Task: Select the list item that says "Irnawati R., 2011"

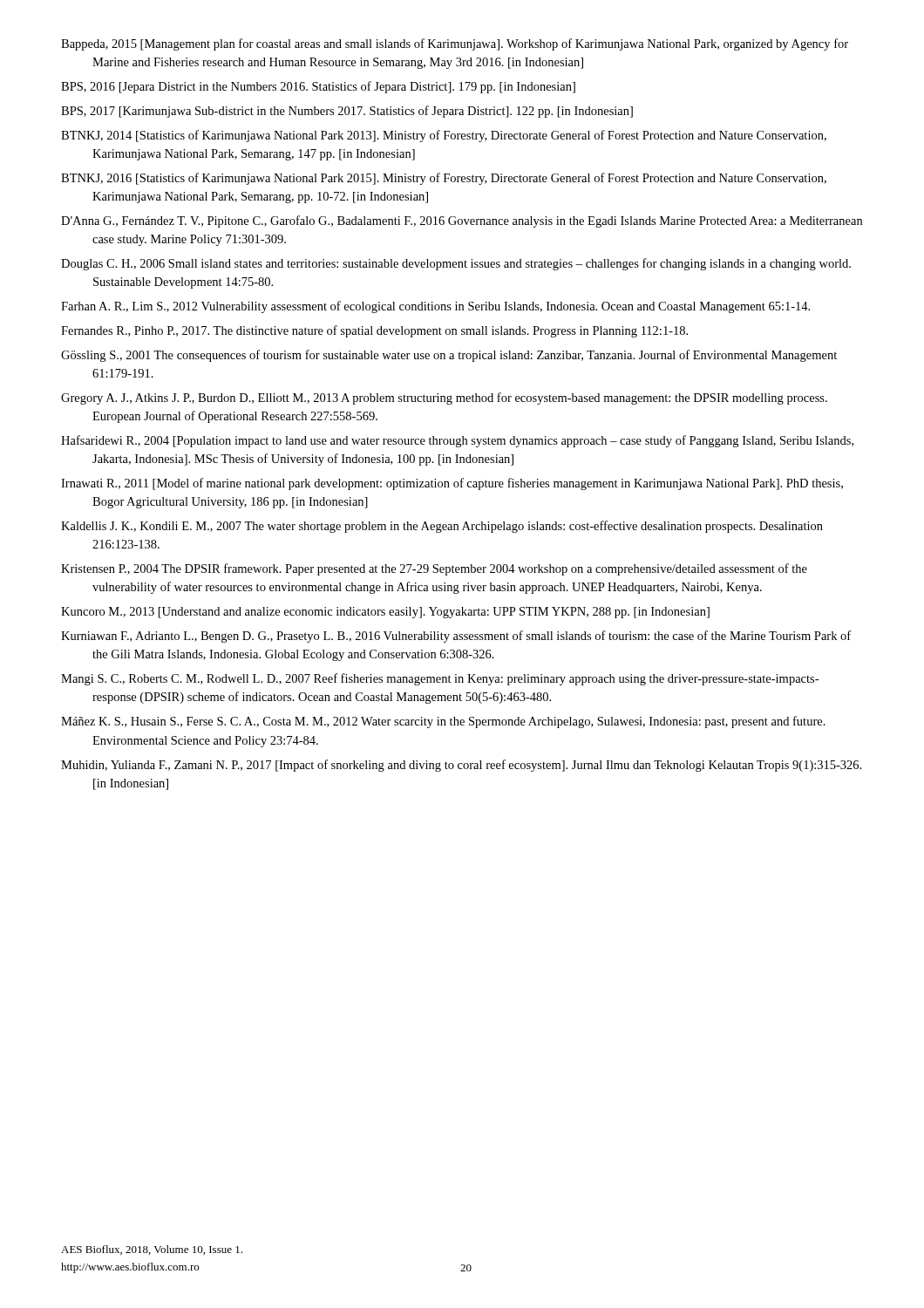Action: click(x=452, y=493)
